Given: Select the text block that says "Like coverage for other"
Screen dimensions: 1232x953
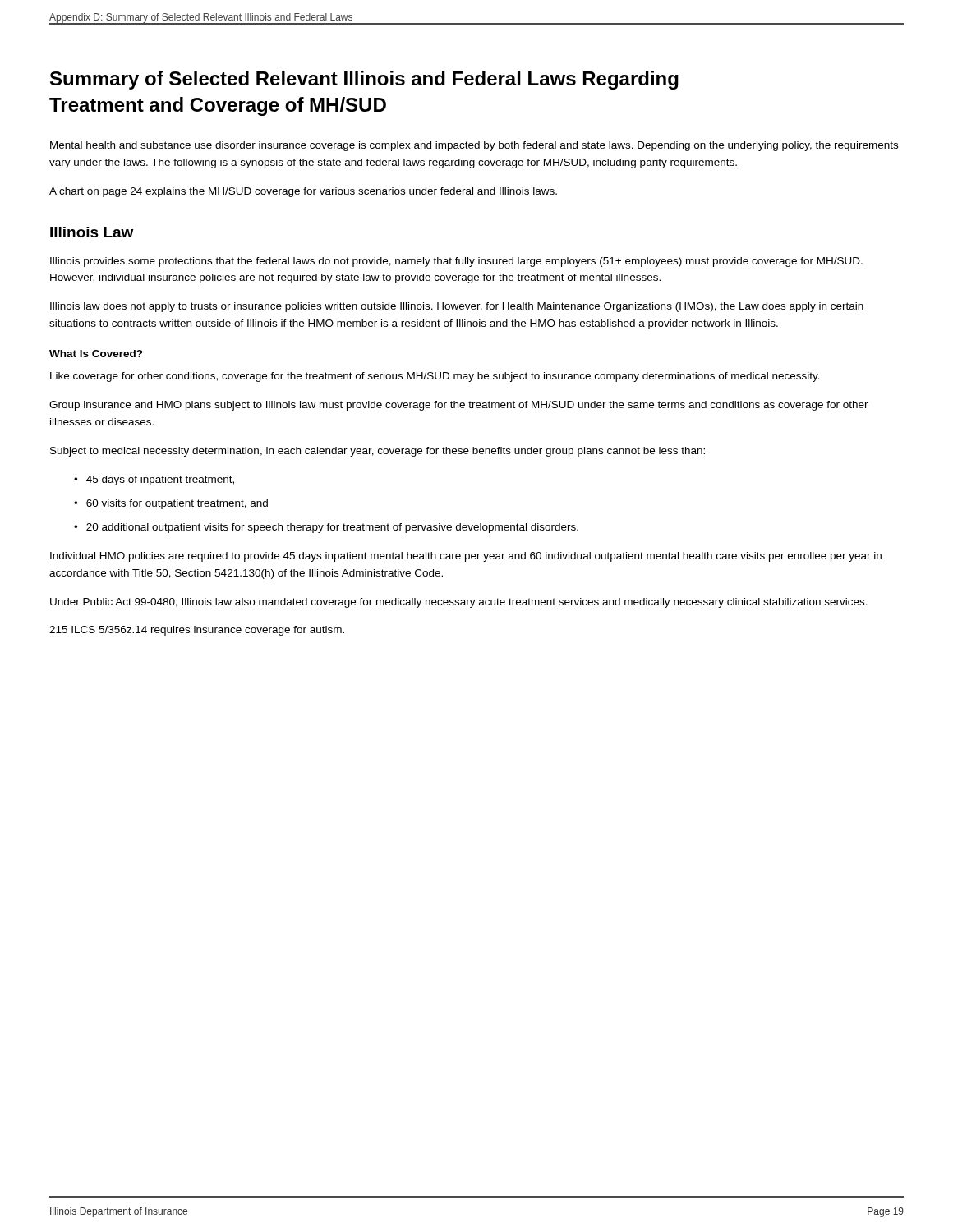Looking at the screenshot, I should 435,376.
